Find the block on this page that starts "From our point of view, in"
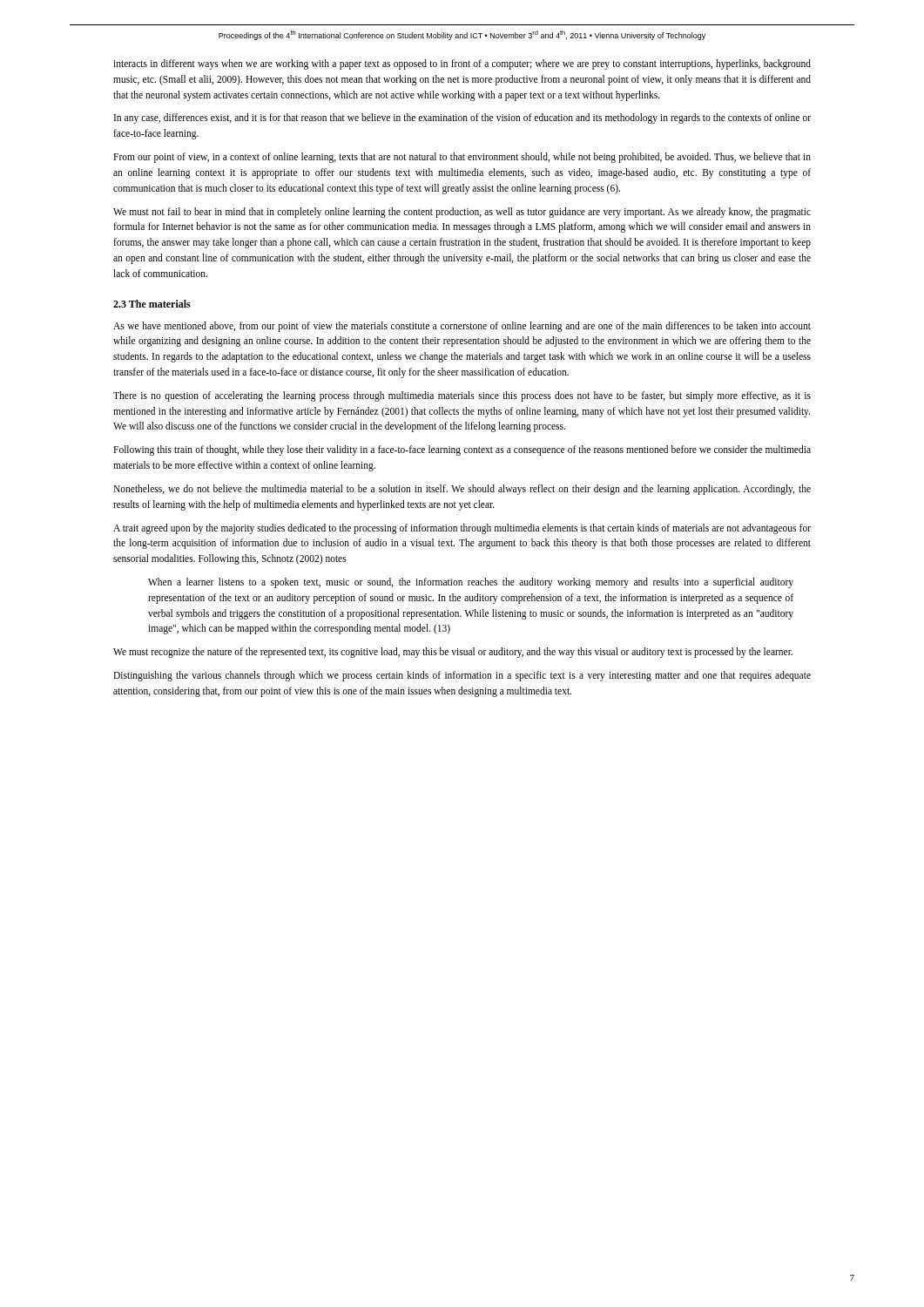 462,172
